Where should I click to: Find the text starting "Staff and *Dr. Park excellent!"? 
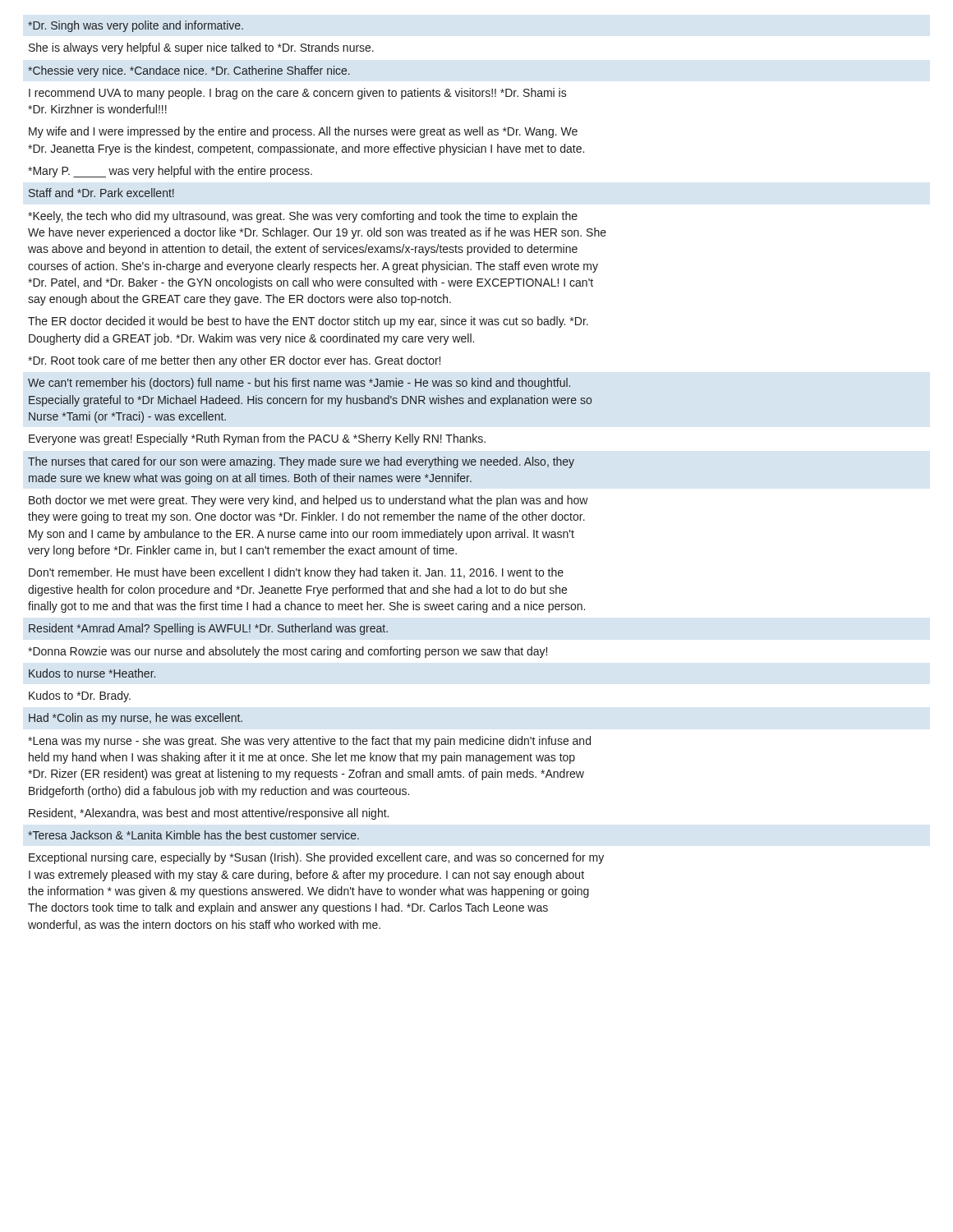(101, 193)
